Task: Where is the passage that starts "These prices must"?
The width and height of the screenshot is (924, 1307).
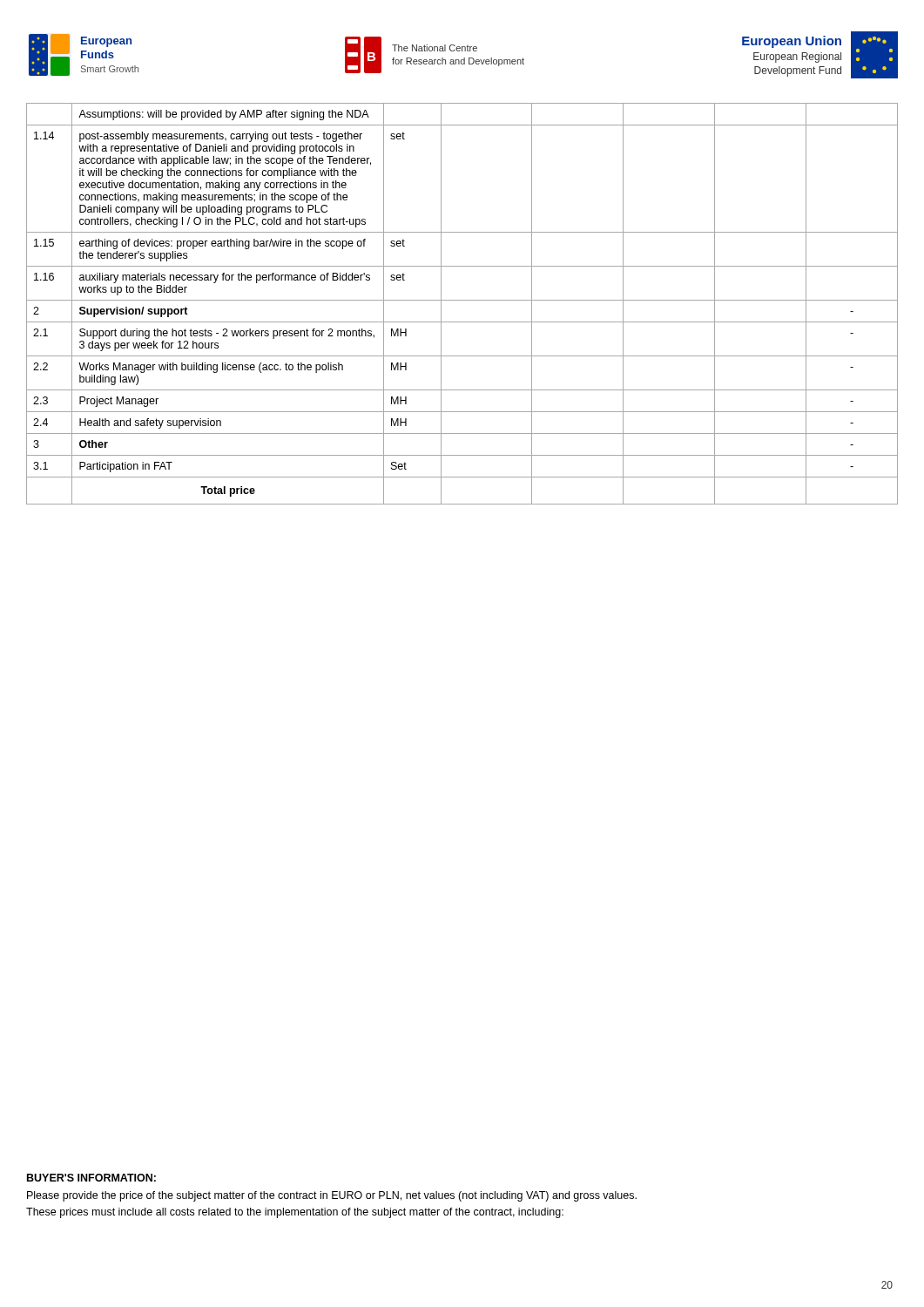Action: (x=295, y=1212)
